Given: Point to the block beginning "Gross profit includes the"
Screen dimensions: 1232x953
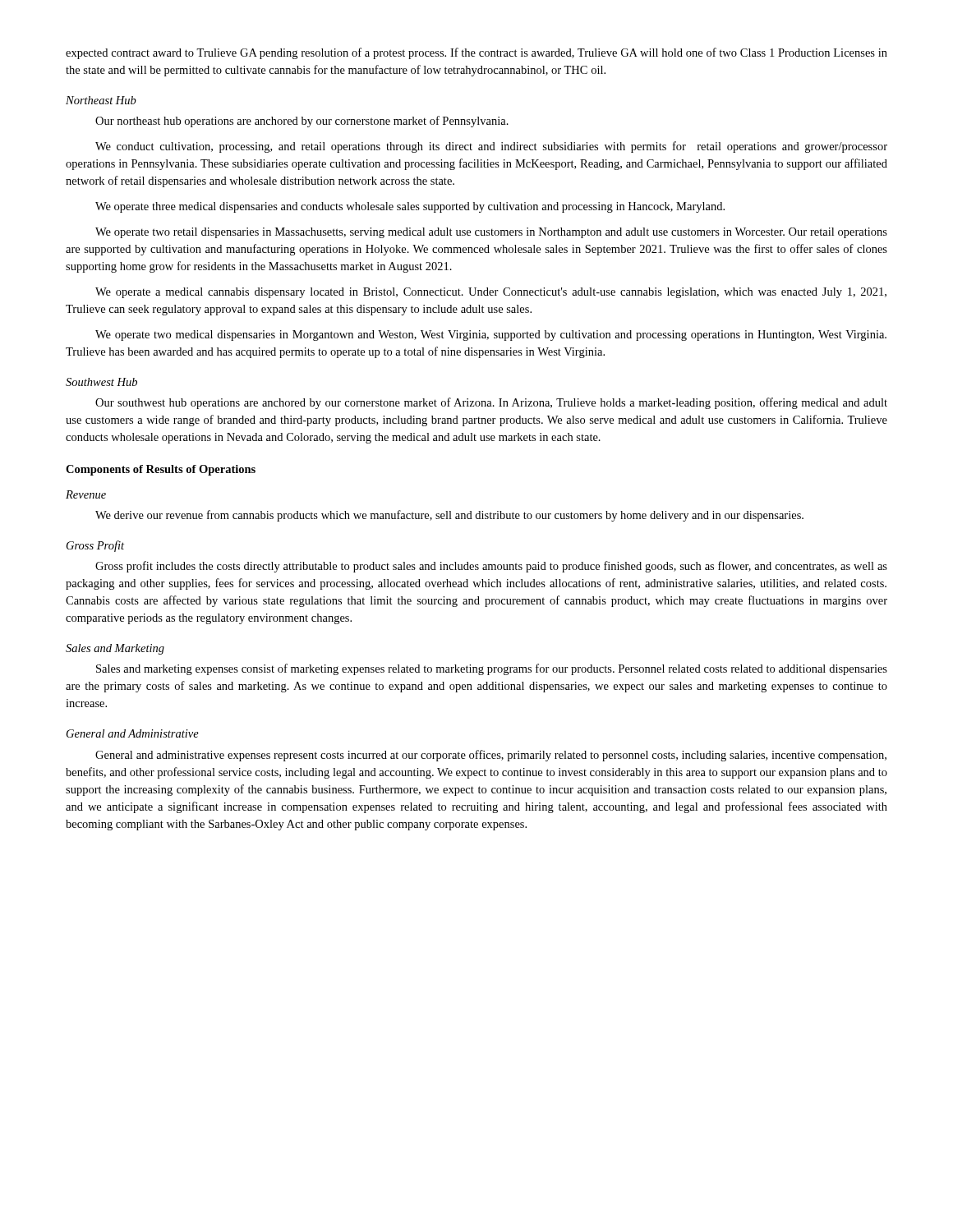Looking at the screenshot, I should tap(476, 592).
